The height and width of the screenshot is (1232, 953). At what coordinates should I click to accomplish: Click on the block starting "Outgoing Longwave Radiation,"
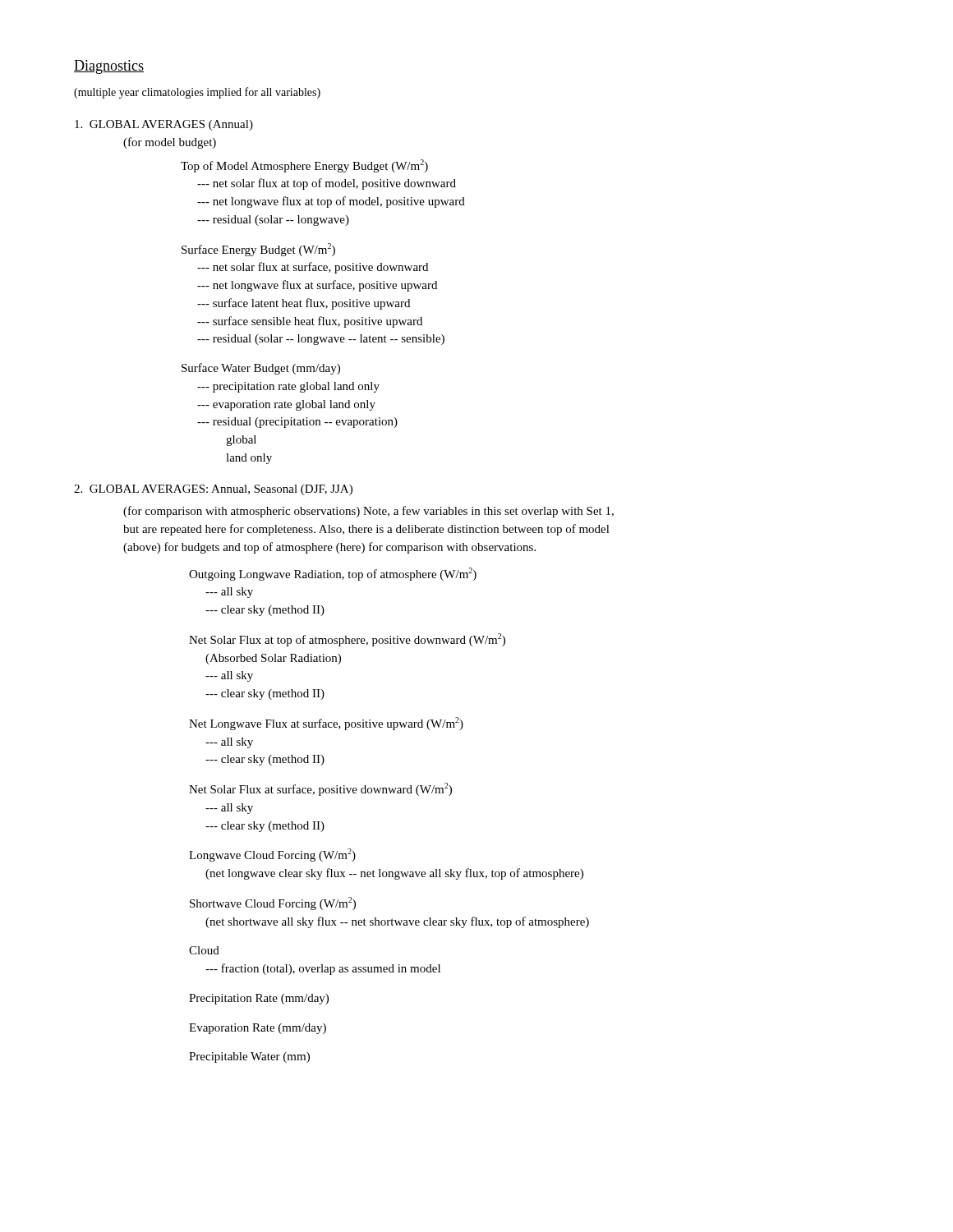[x=333, y=574]
